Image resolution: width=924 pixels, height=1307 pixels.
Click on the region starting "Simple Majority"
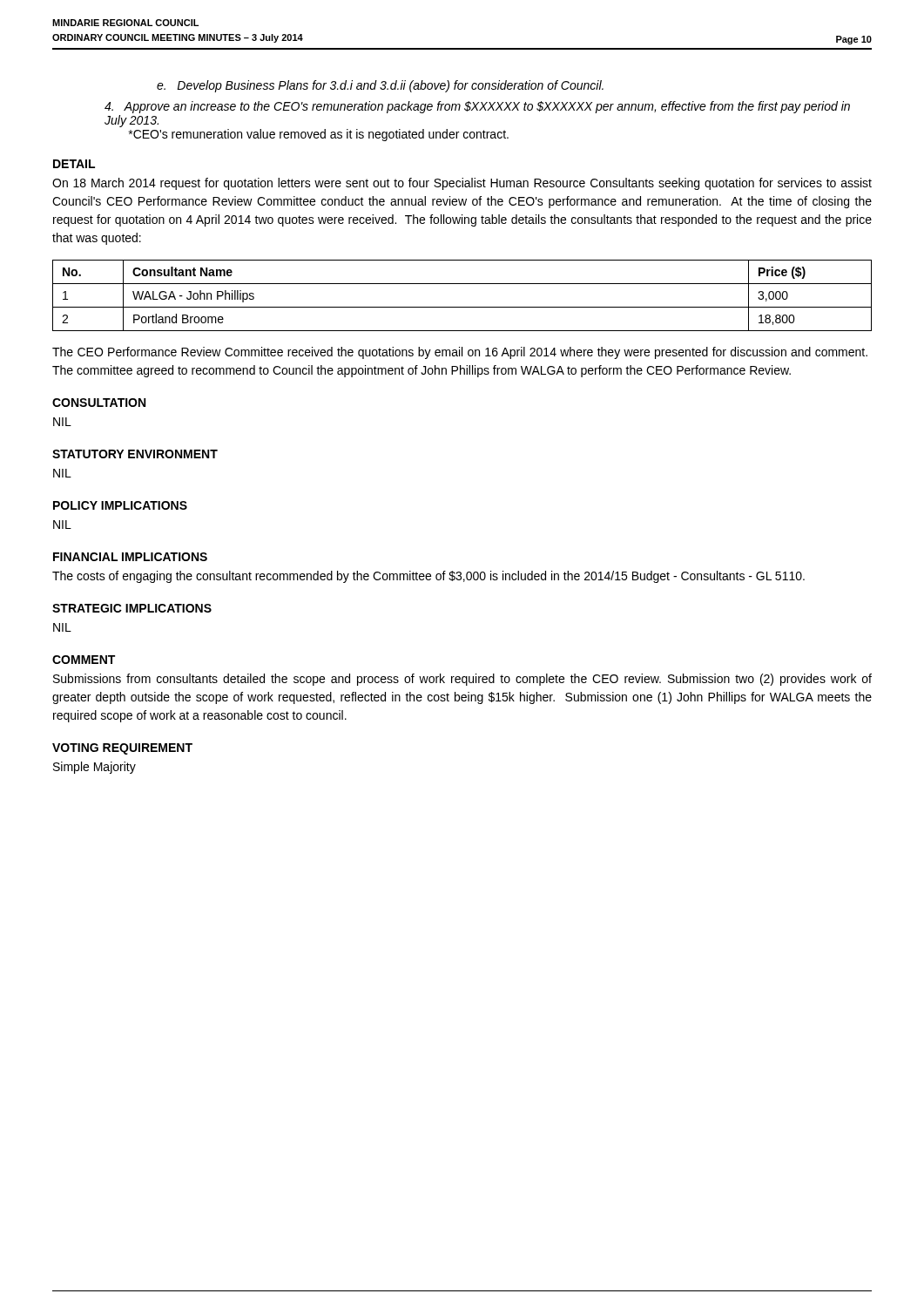pos(94,767)
